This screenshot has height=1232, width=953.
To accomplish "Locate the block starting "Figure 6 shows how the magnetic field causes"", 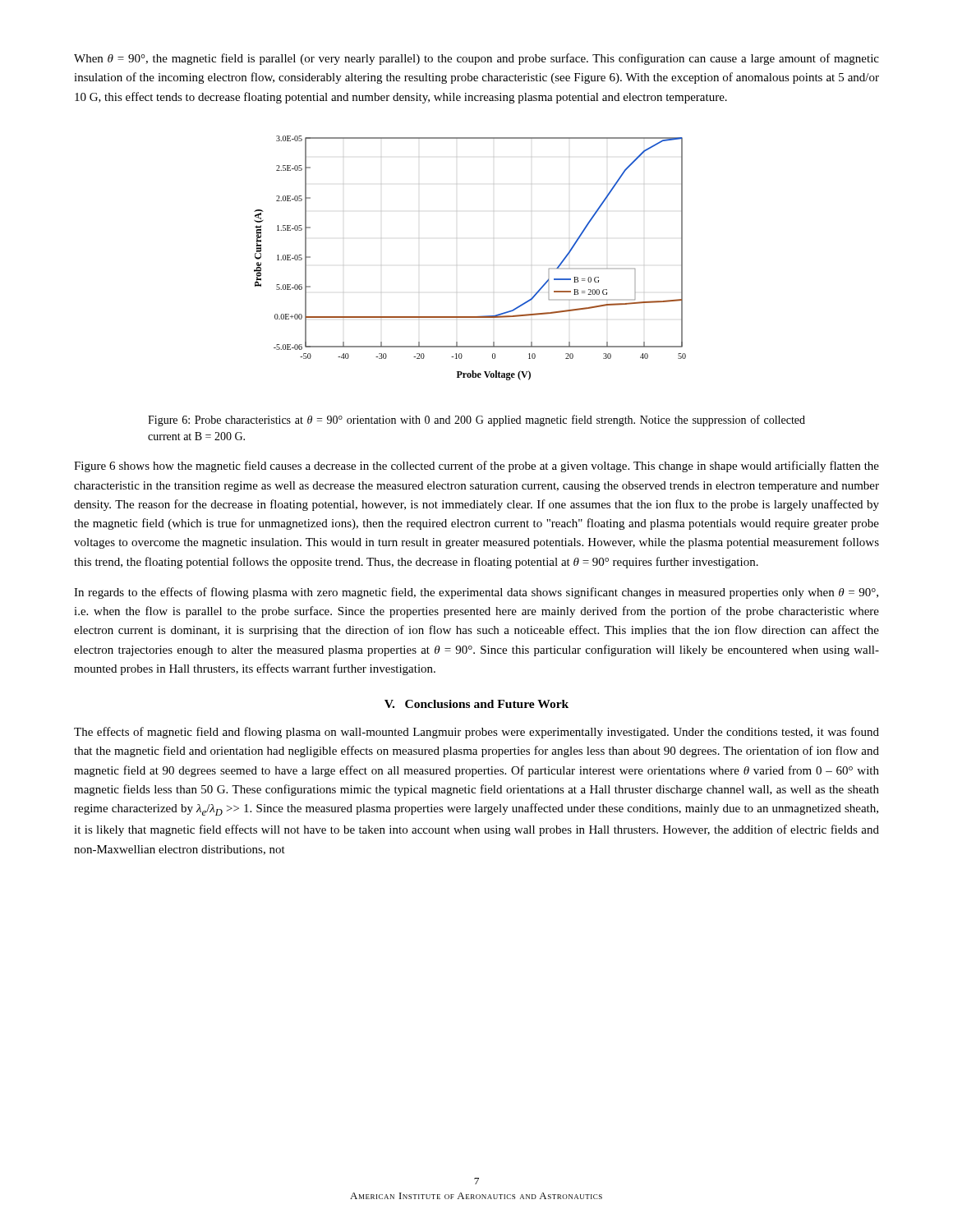I will (x=476, y=514).
